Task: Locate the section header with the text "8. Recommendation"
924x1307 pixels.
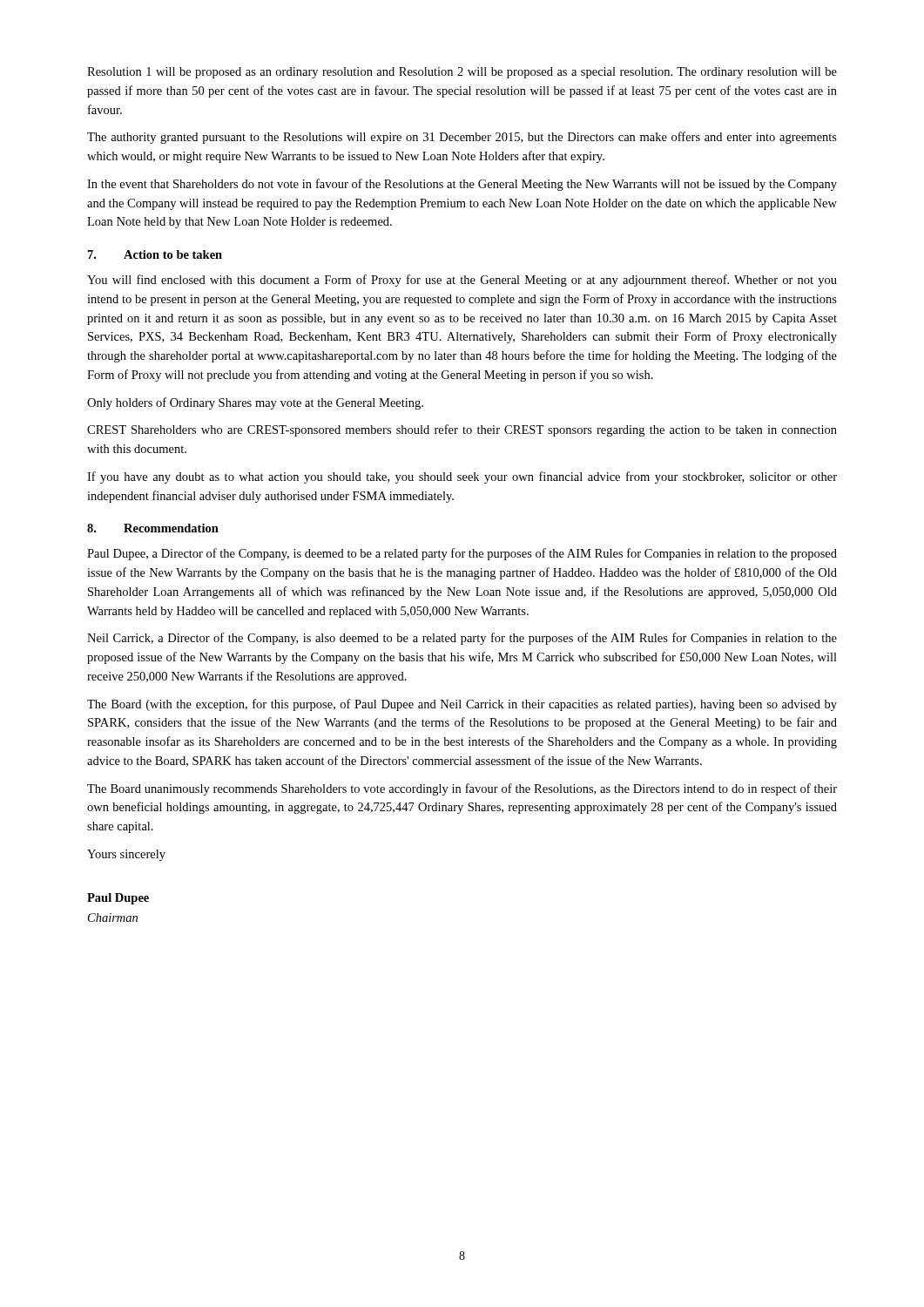Action: point(153,529)
